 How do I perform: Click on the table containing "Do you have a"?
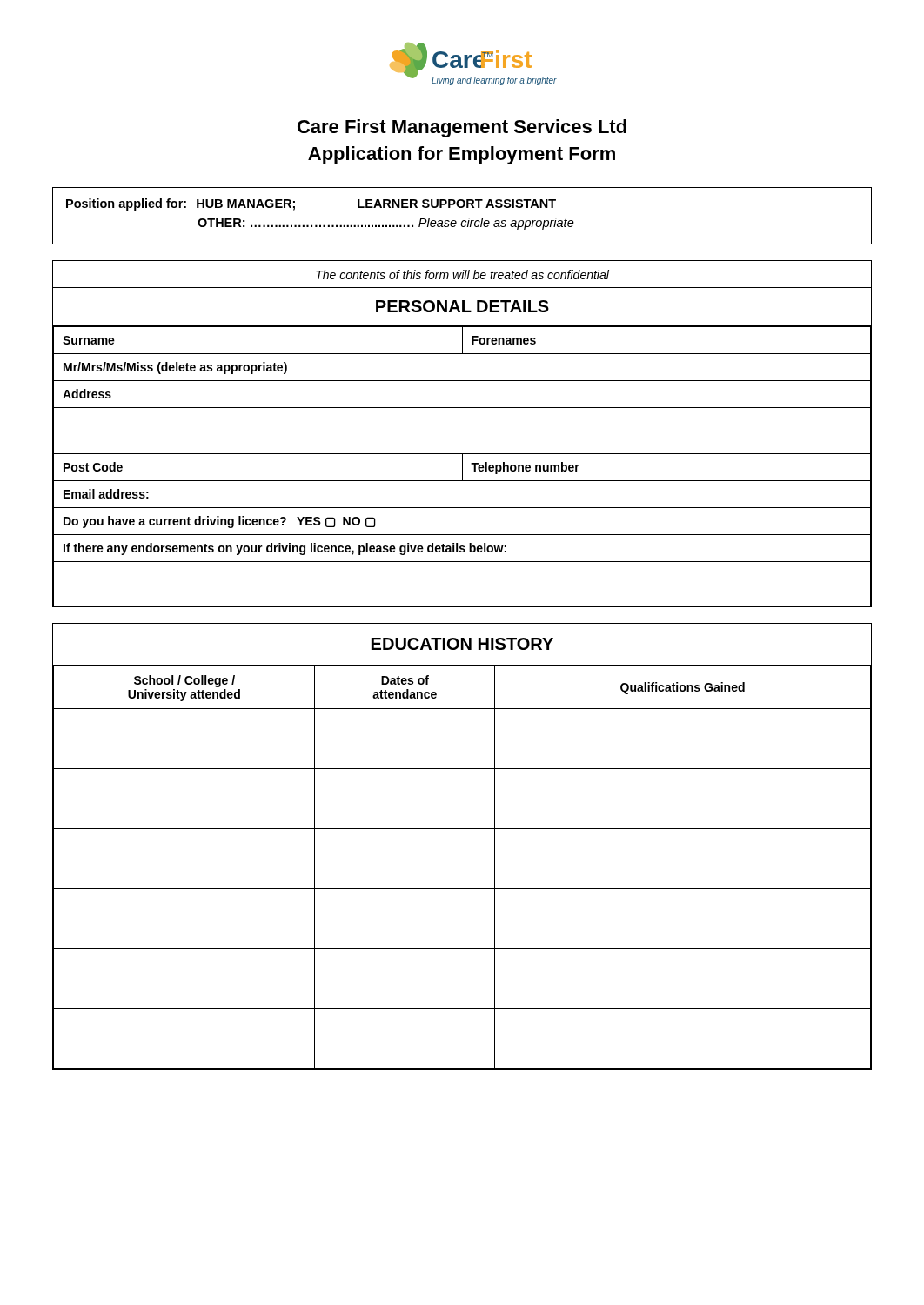coord(462,433)
